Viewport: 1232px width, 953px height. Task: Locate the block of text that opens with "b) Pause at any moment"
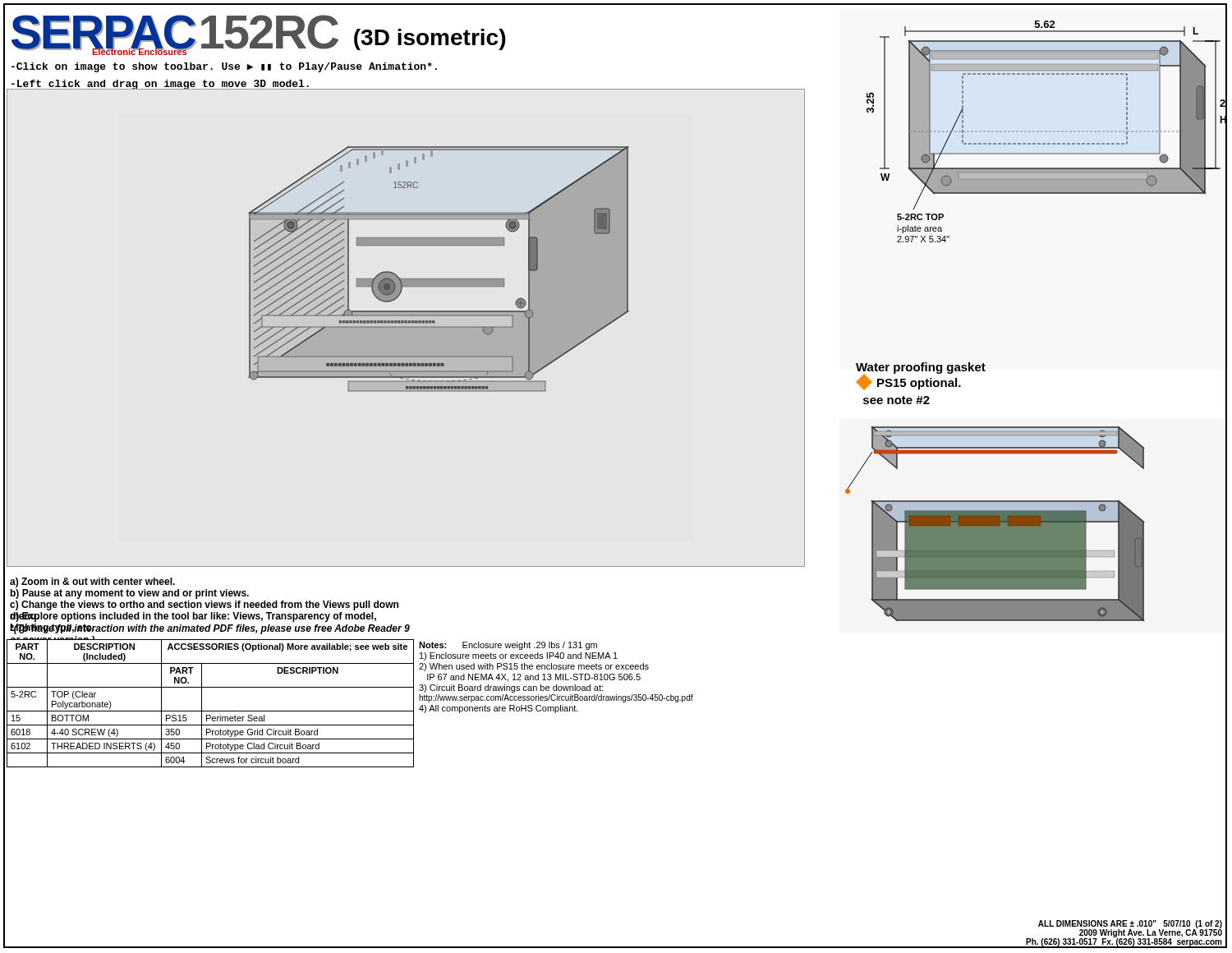point(211,593)
